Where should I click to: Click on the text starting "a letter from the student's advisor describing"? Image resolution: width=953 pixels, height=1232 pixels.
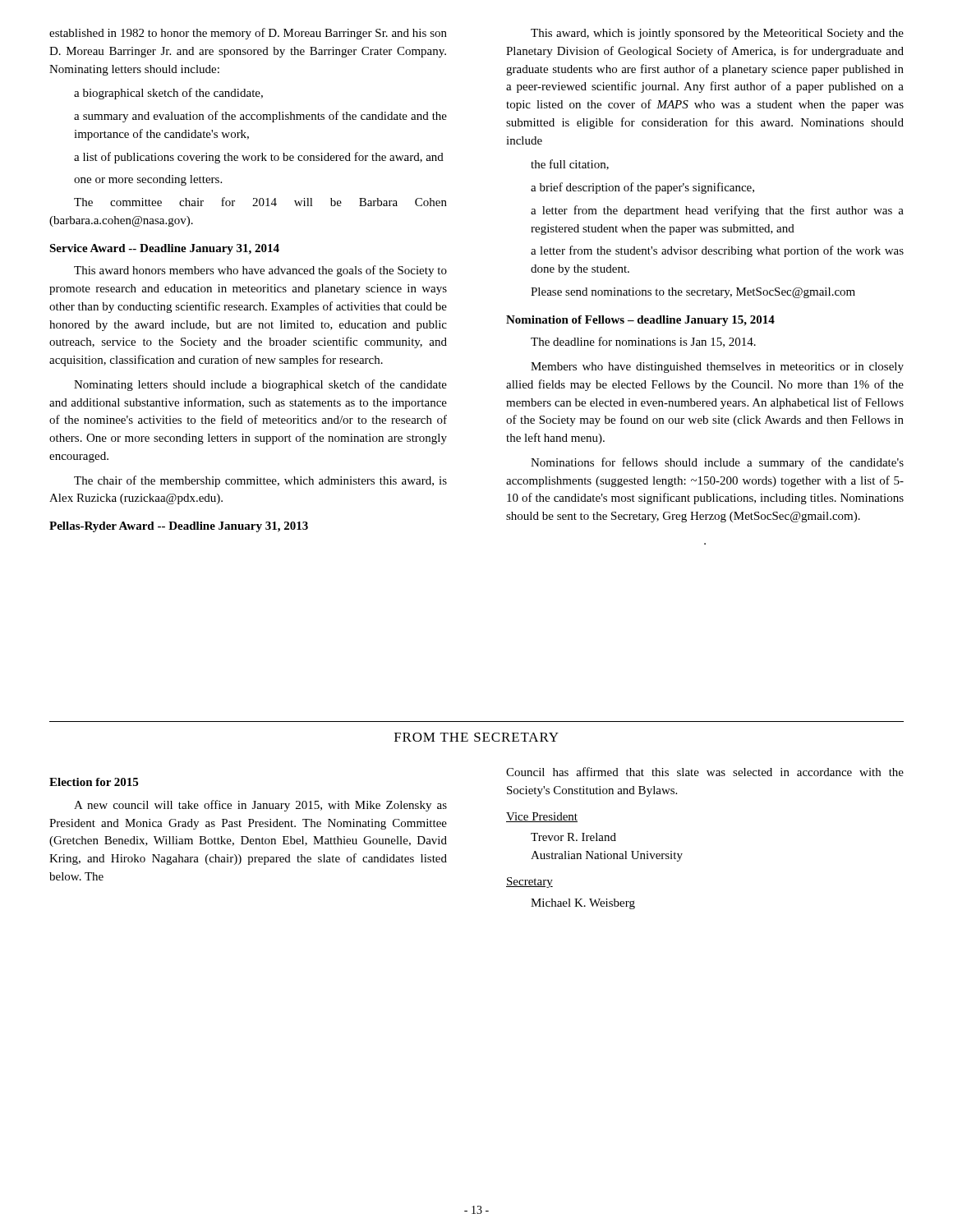pyautogui.click(x=717, y=260)
